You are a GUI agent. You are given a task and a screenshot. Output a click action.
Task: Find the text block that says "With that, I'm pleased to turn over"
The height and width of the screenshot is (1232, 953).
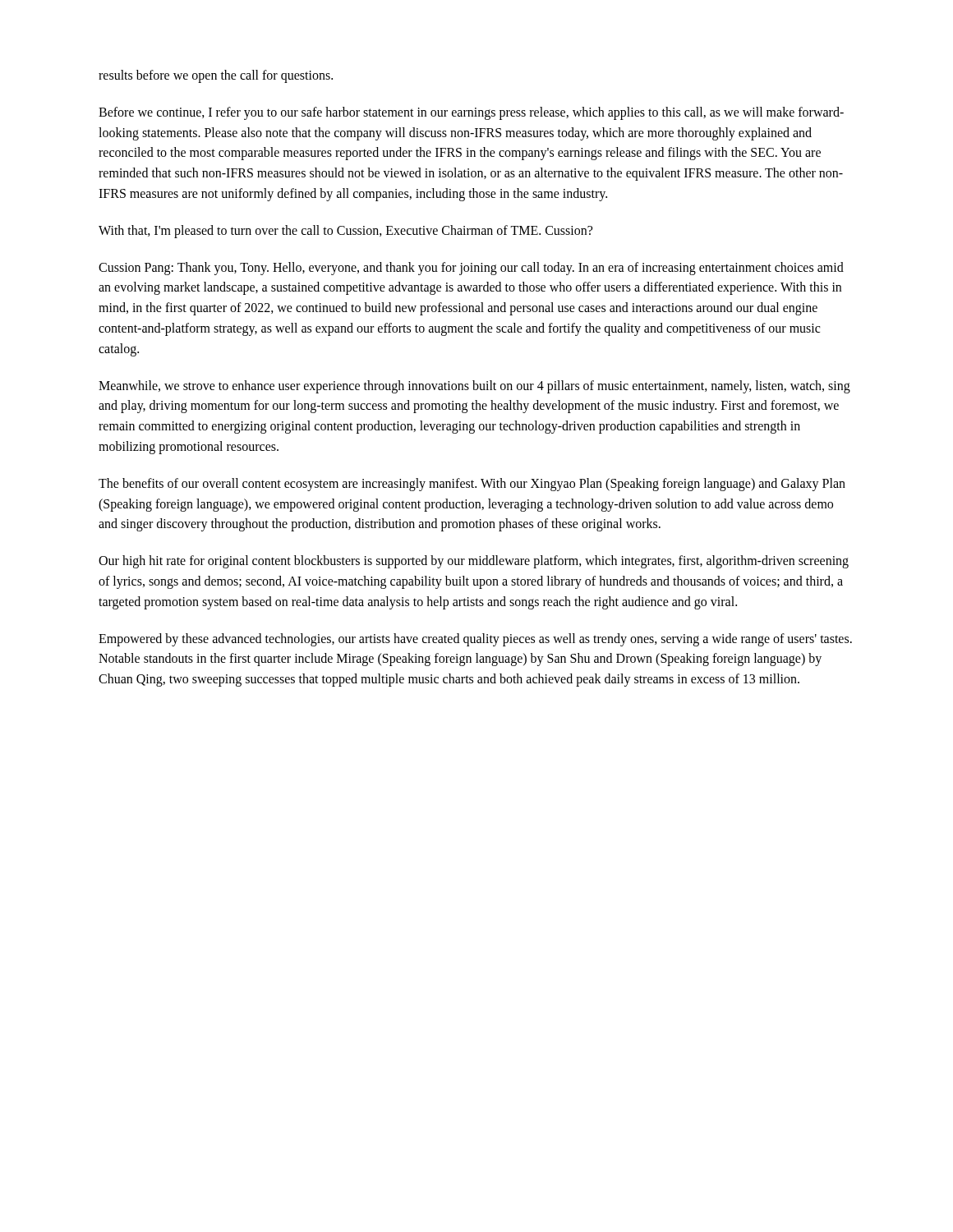click(x=346, y=230)
